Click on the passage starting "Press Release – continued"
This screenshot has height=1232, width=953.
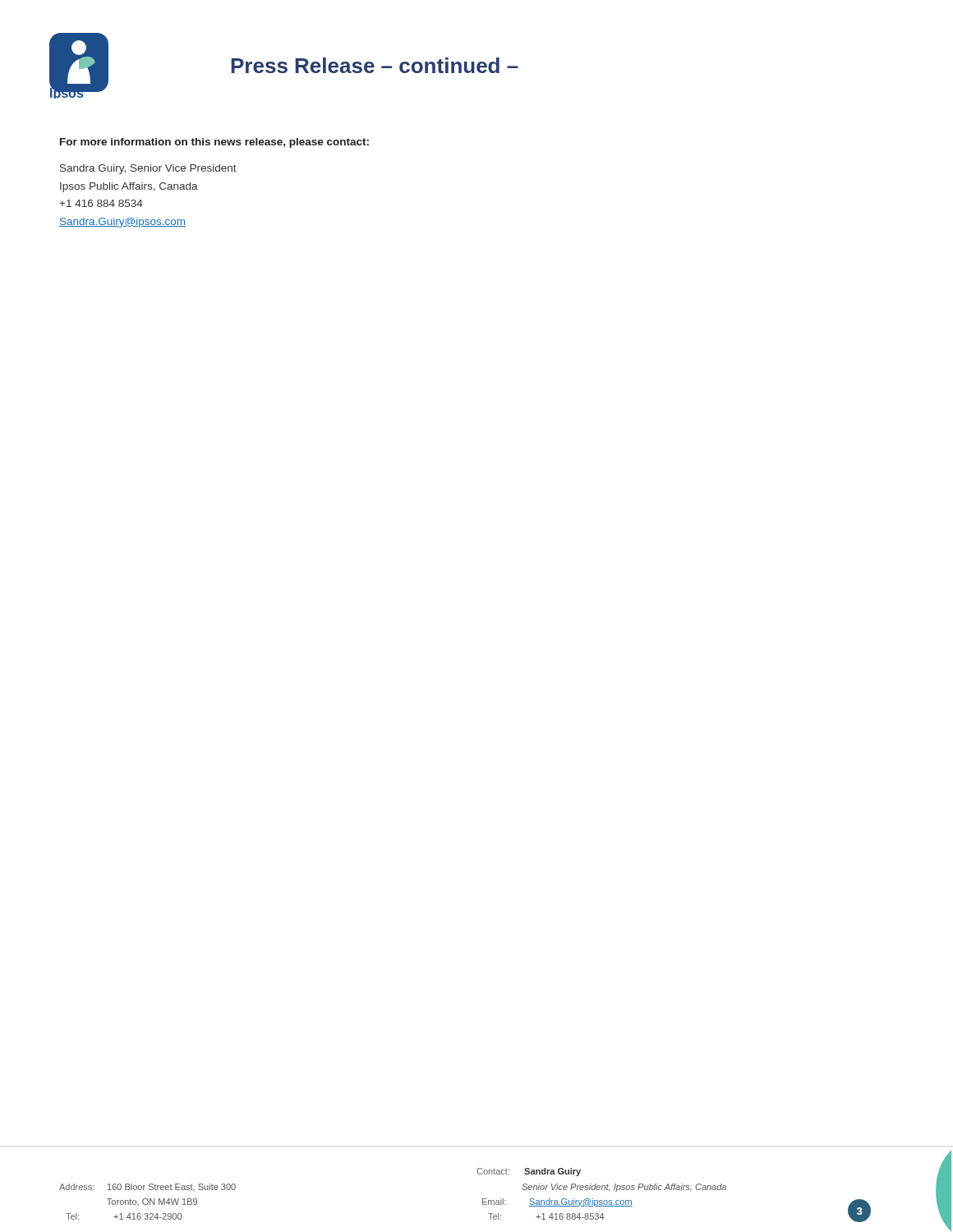[374, 65]
